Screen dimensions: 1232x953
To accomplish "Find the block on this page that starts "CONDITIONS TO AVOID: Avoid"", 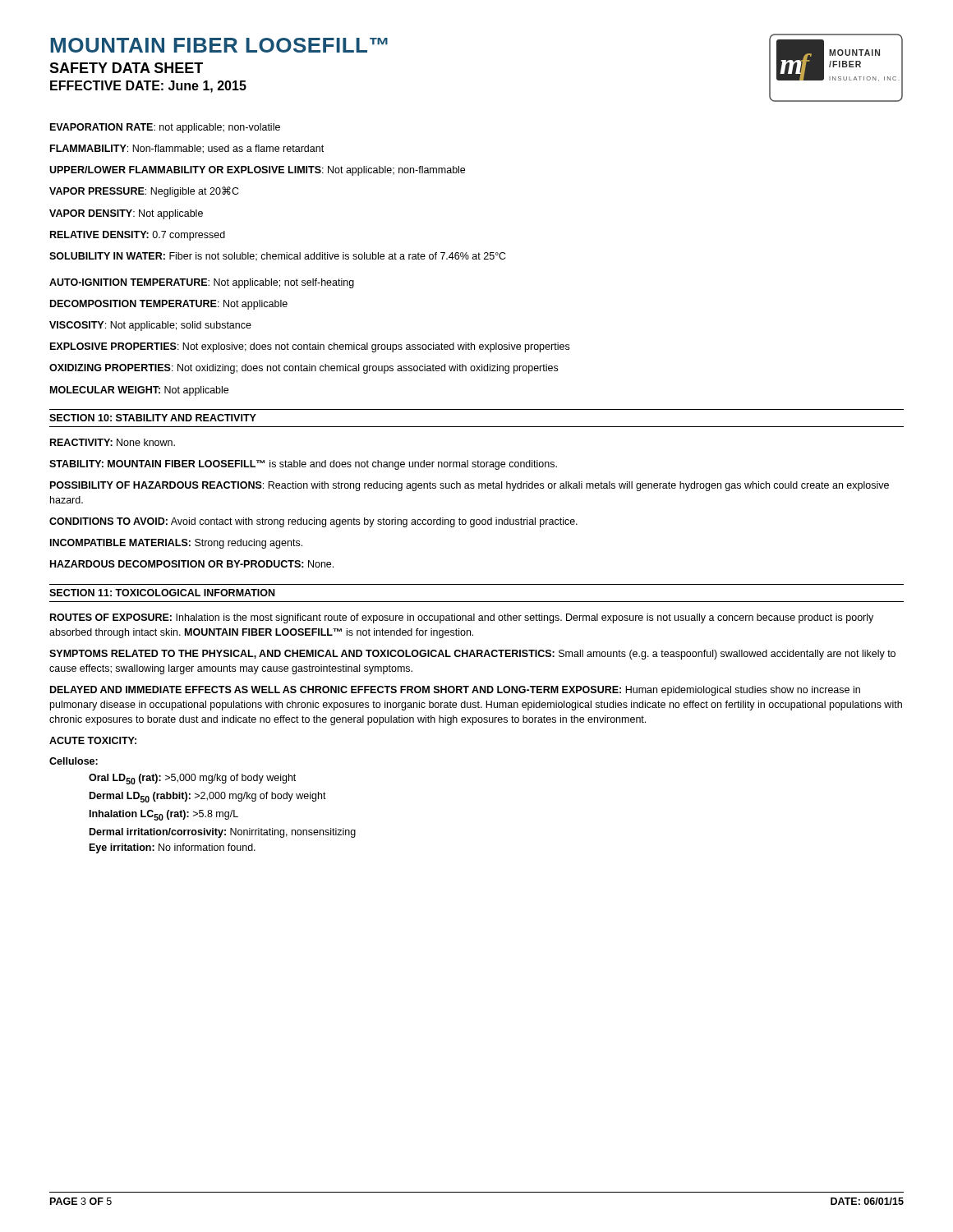I will 314,522.
